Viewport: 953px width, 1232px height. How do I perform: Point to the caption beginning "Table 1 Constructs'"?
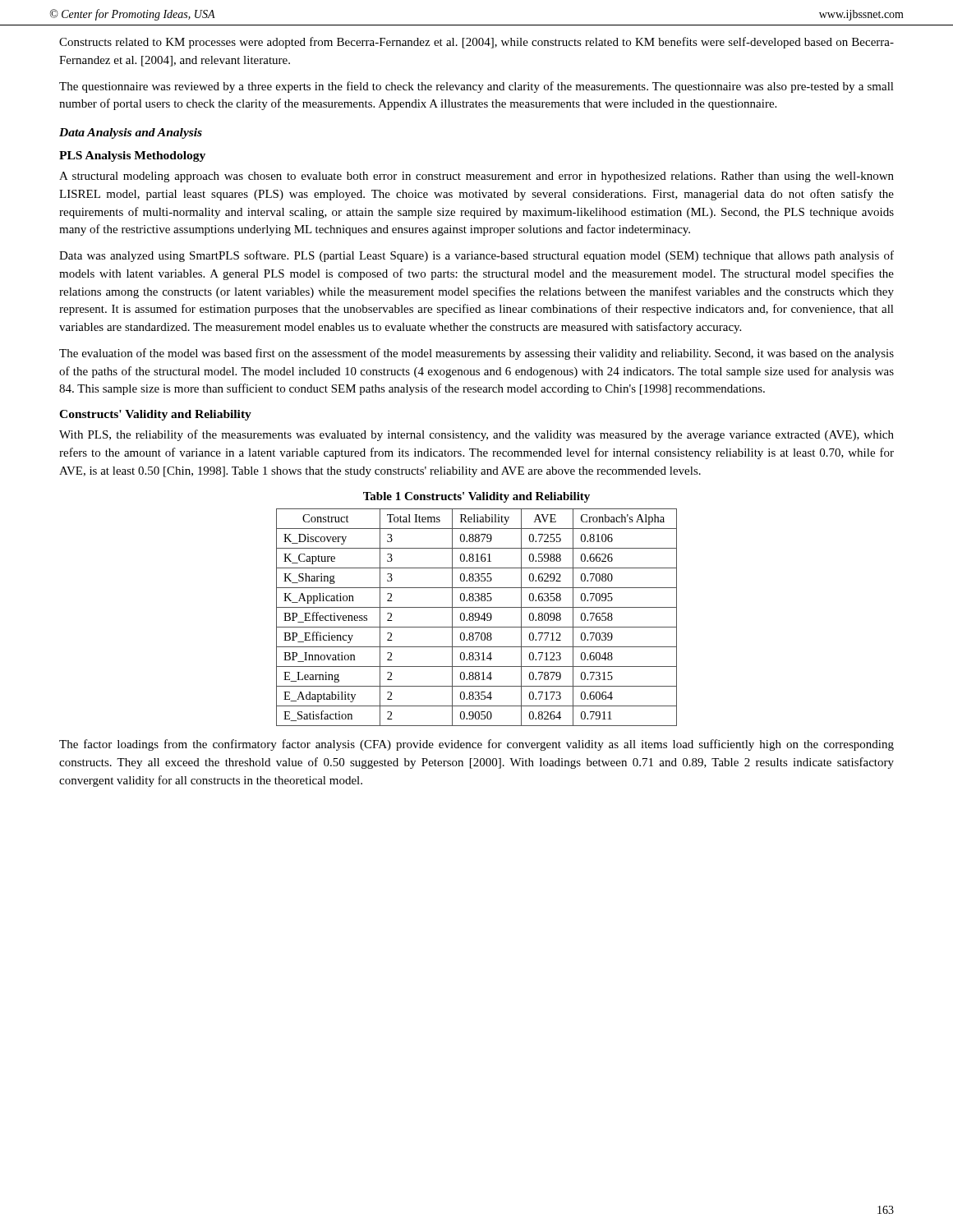pyautogui.click(x=476, y=496)
